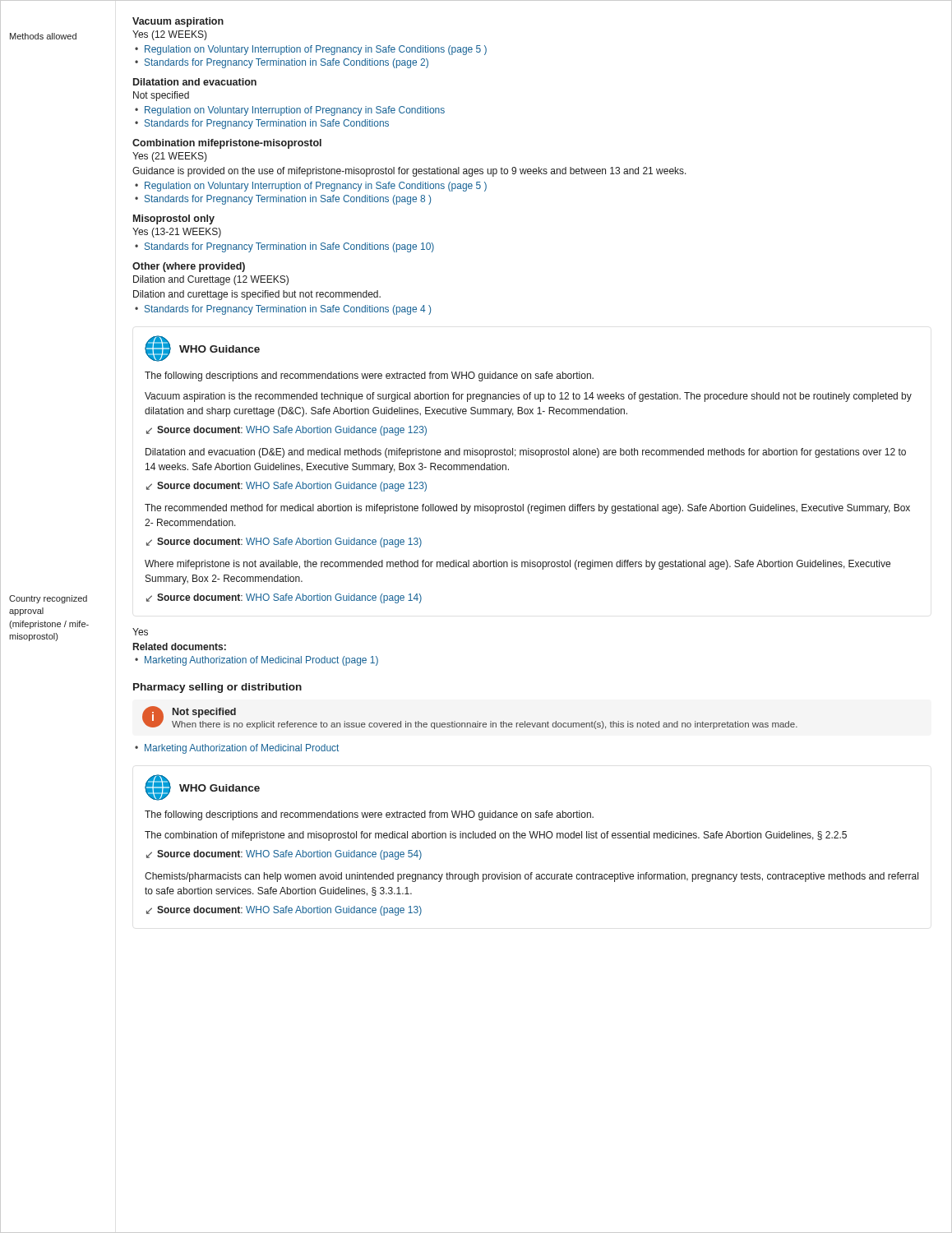
Task: Locate the text block that says "The combination of mifepristone and misoprostol"
Action: (496, 835)
